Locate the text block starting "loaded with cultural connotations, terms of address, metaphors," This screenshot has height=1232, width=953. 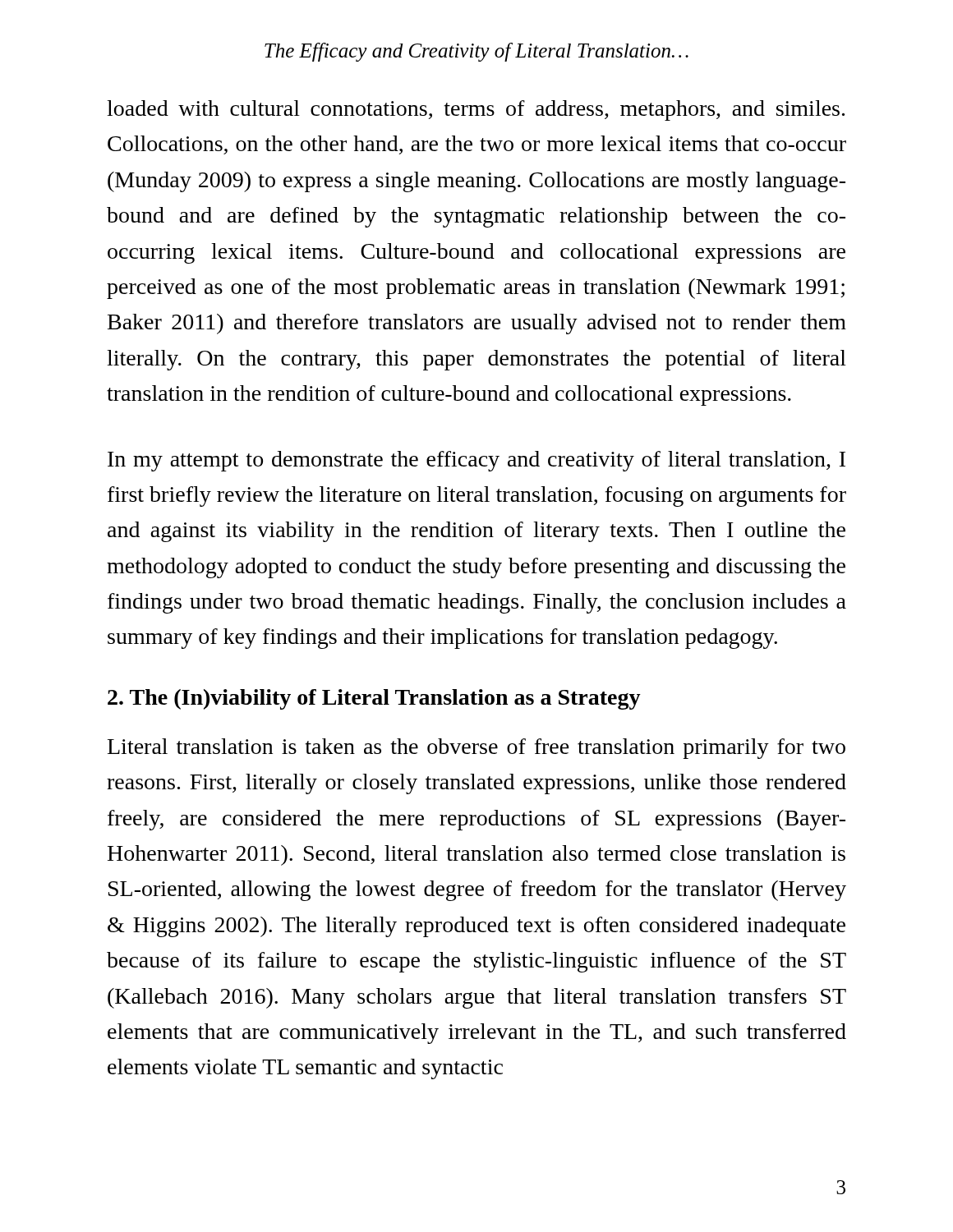(x=476, y=251)
